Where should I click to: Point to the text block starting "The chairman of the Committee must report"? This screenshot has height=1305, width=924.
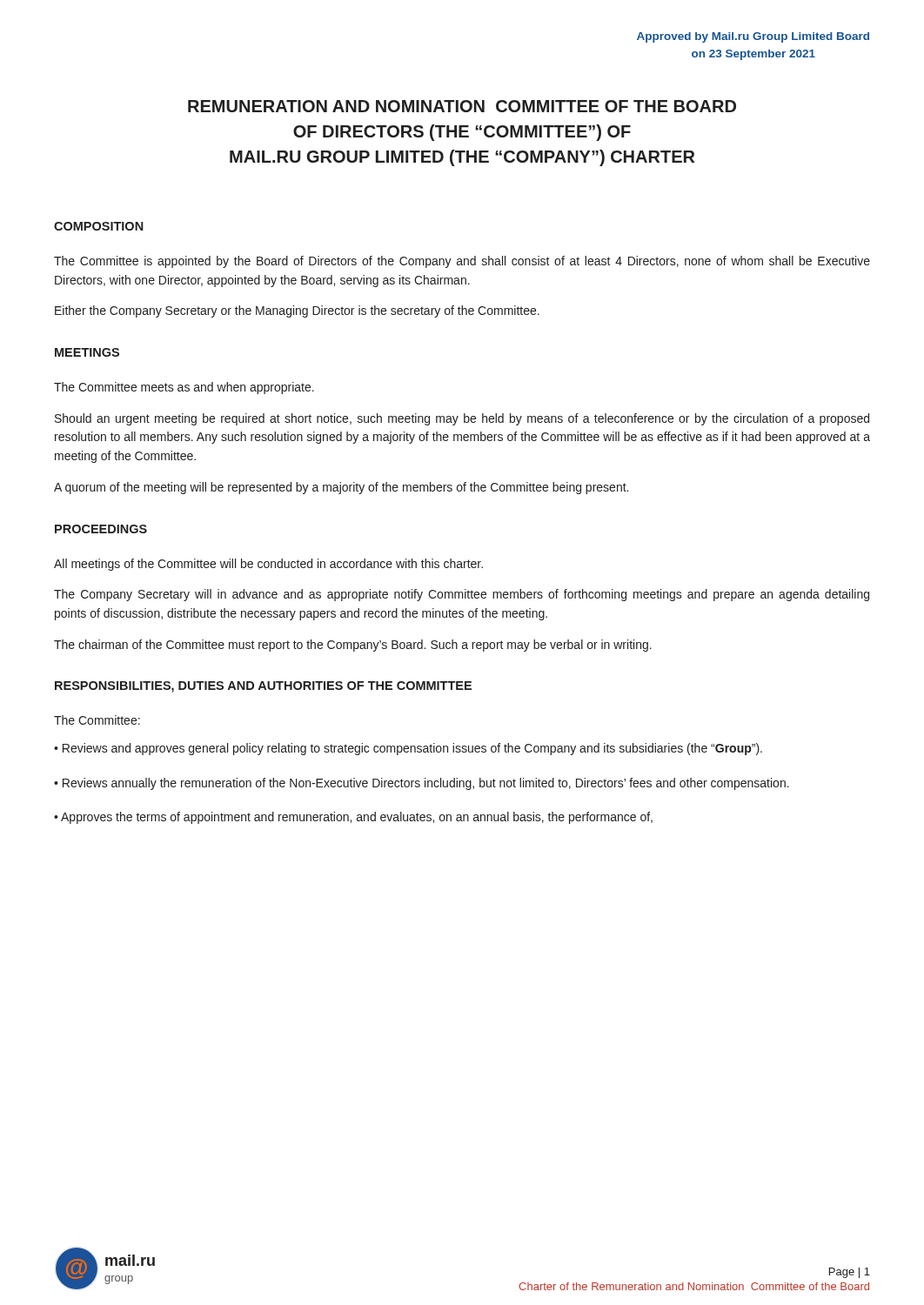pos(353,644)
